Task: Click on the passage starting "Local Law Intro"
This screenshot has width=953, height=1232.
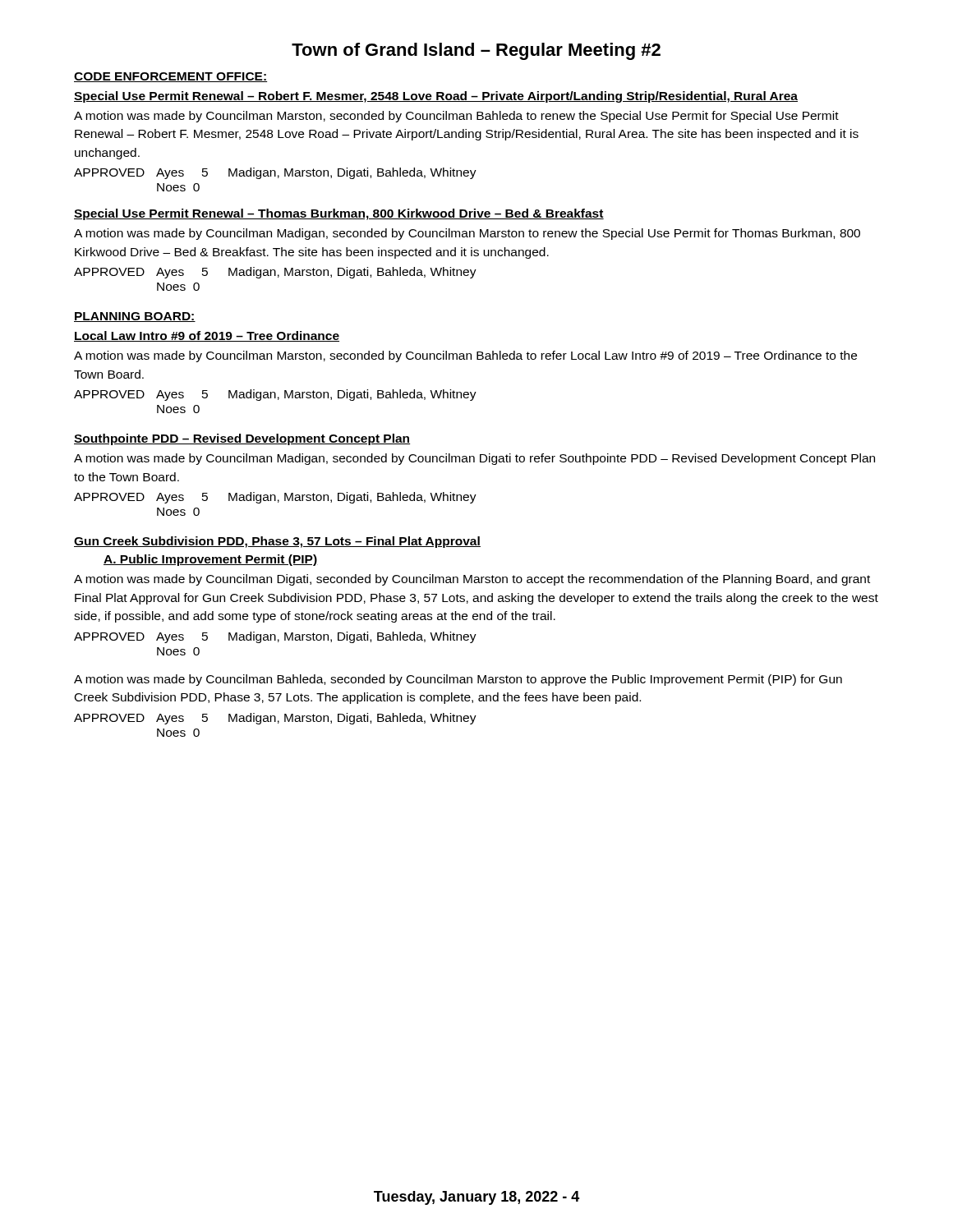Action: tap(207, 336)
